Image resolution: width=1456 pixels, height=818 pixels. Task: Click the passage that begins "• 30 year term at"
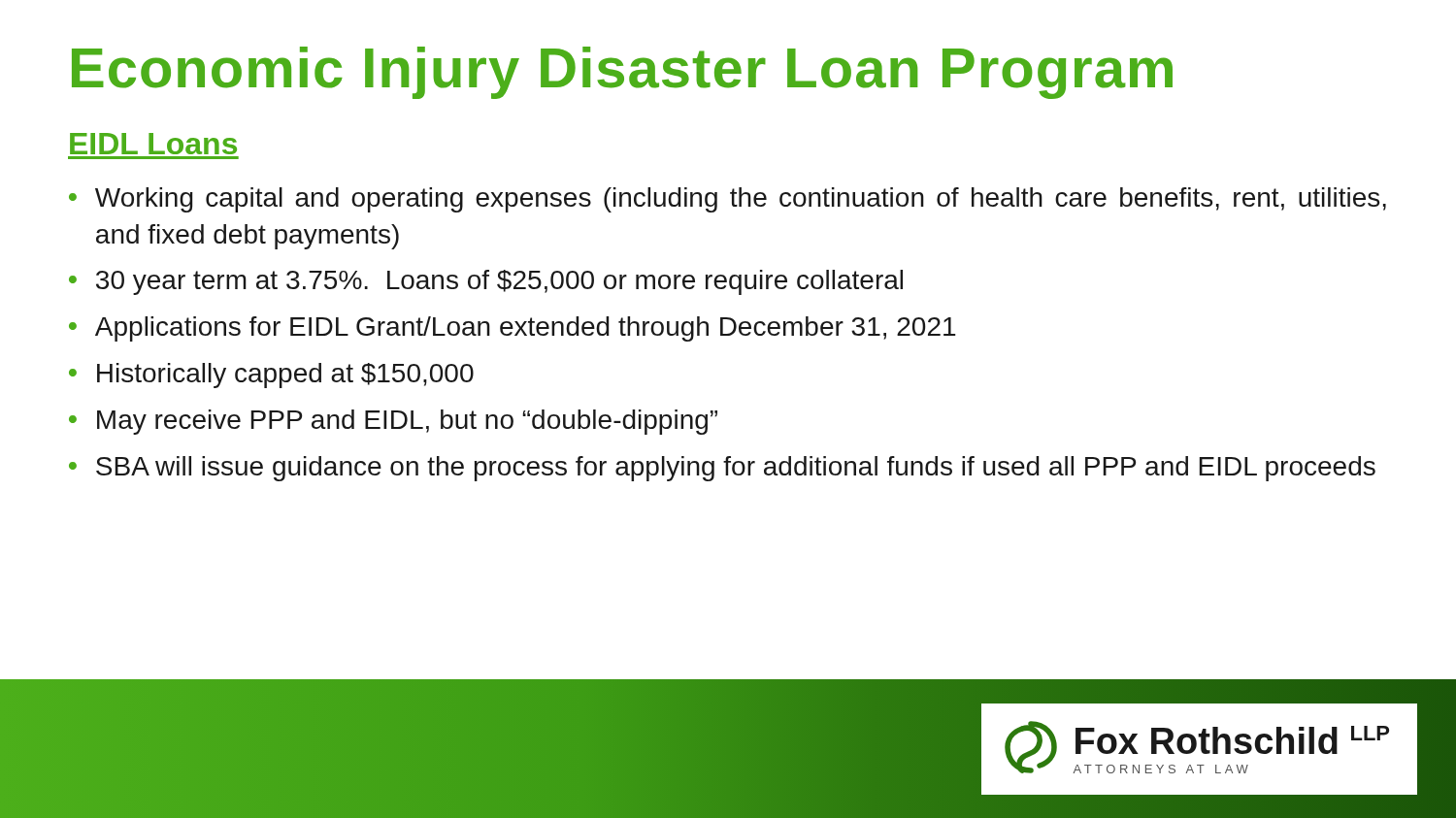(486, 281)
